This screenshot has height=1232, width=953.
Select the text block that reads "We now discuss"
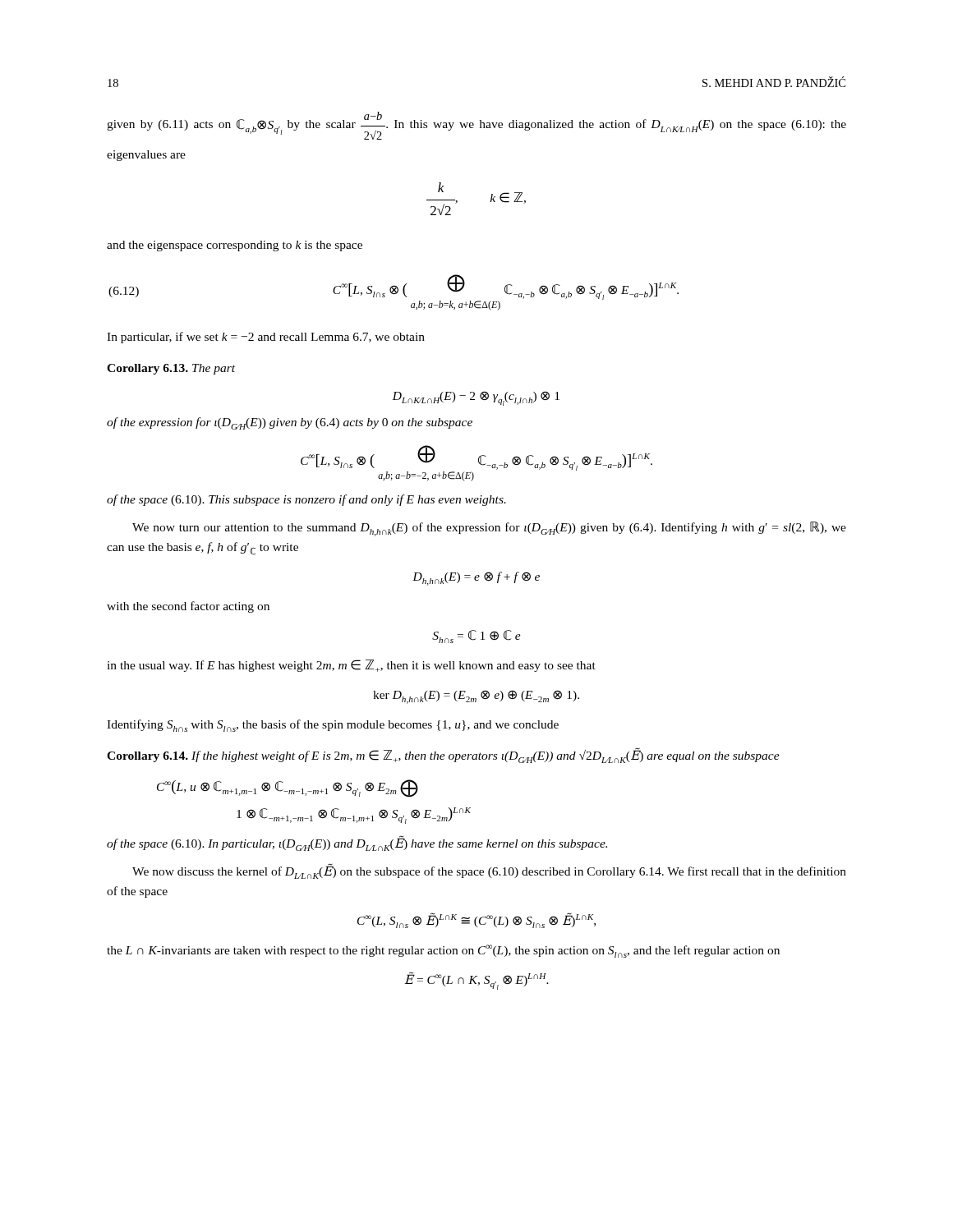click(476, 926)
